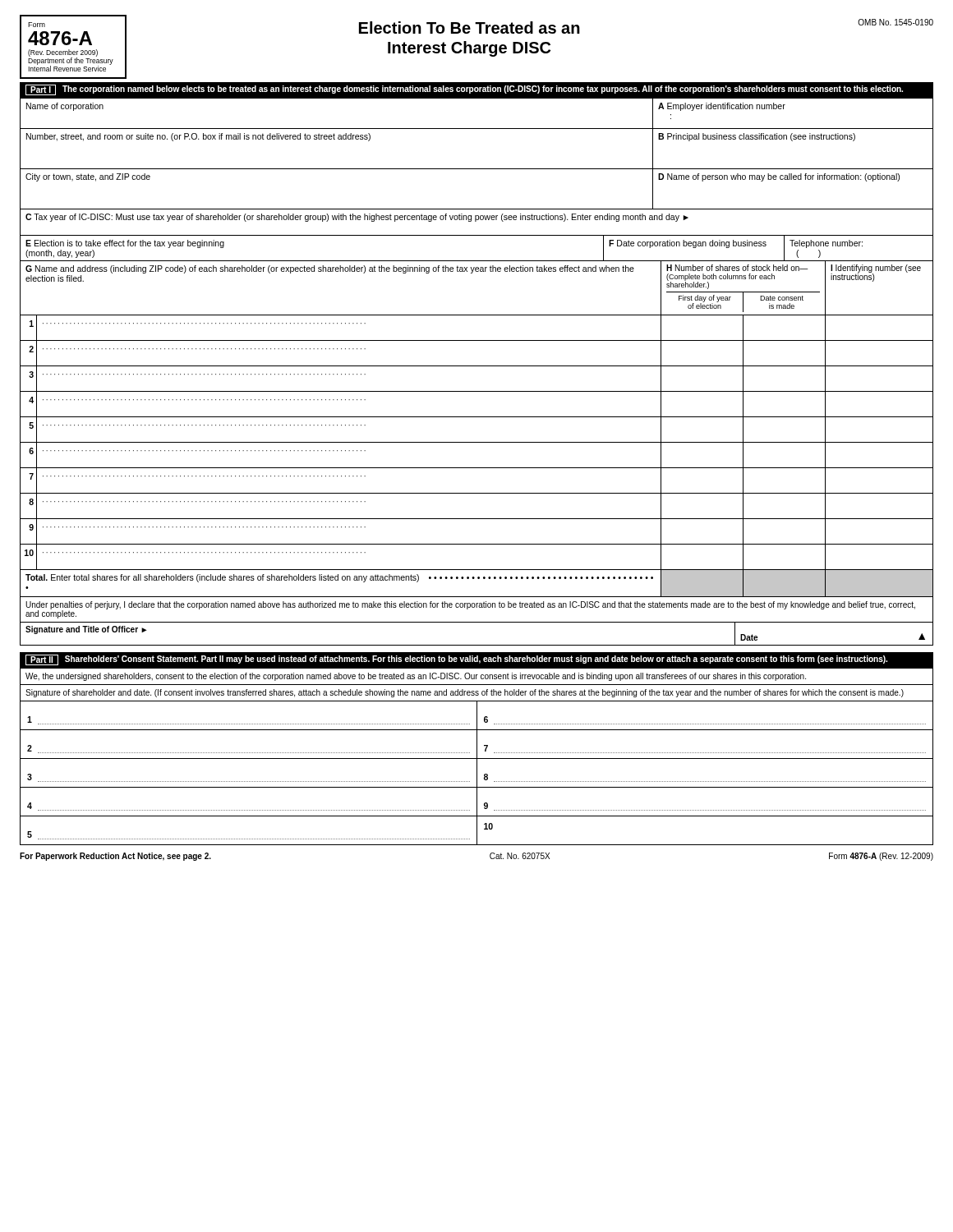953x1232 pixels.
Task: Select the table that reads "Number, street, and room"
Action: [476, 149]
